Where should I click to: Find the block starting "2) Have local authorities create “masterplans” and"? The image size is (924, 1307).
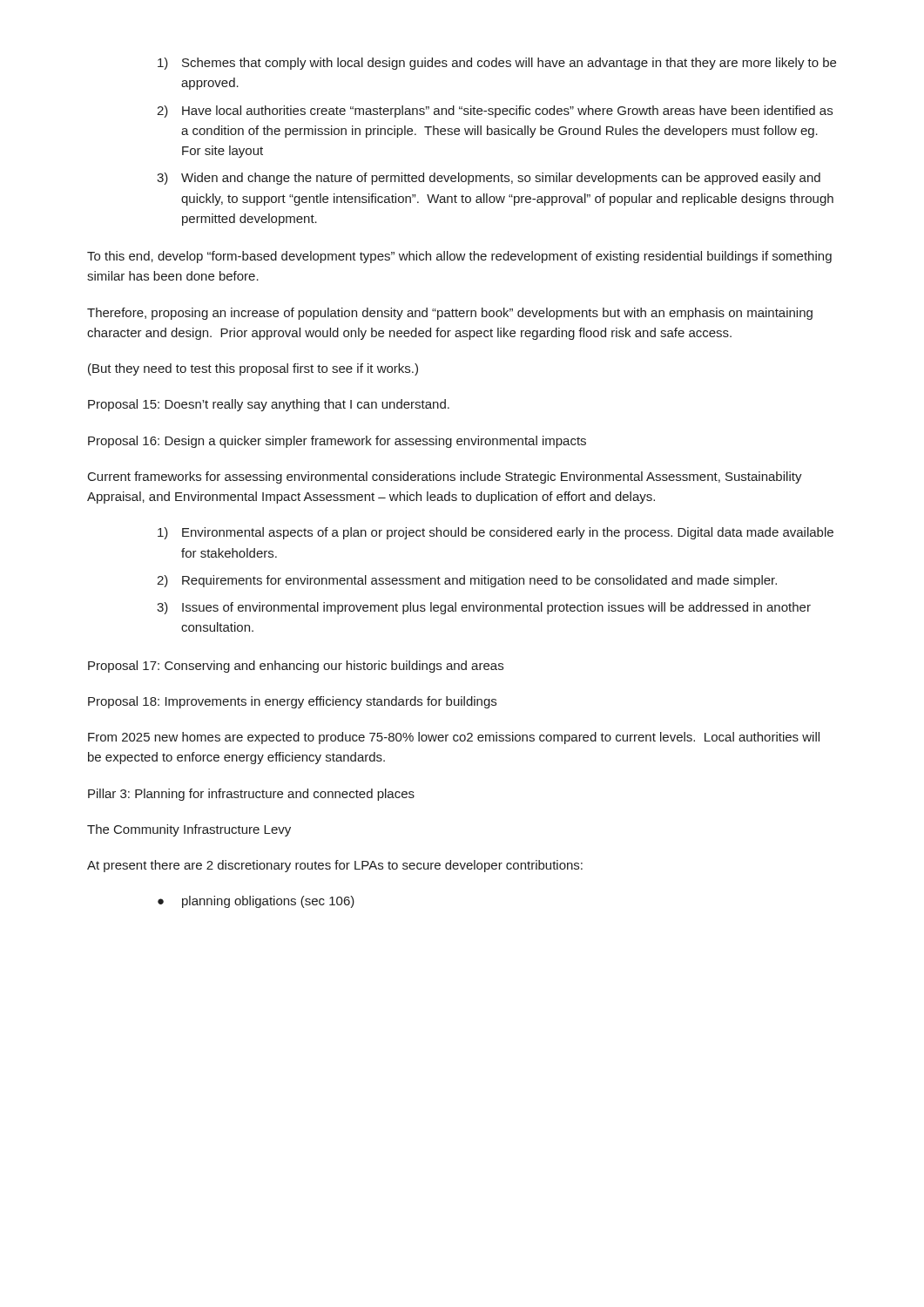pos(497,130)
